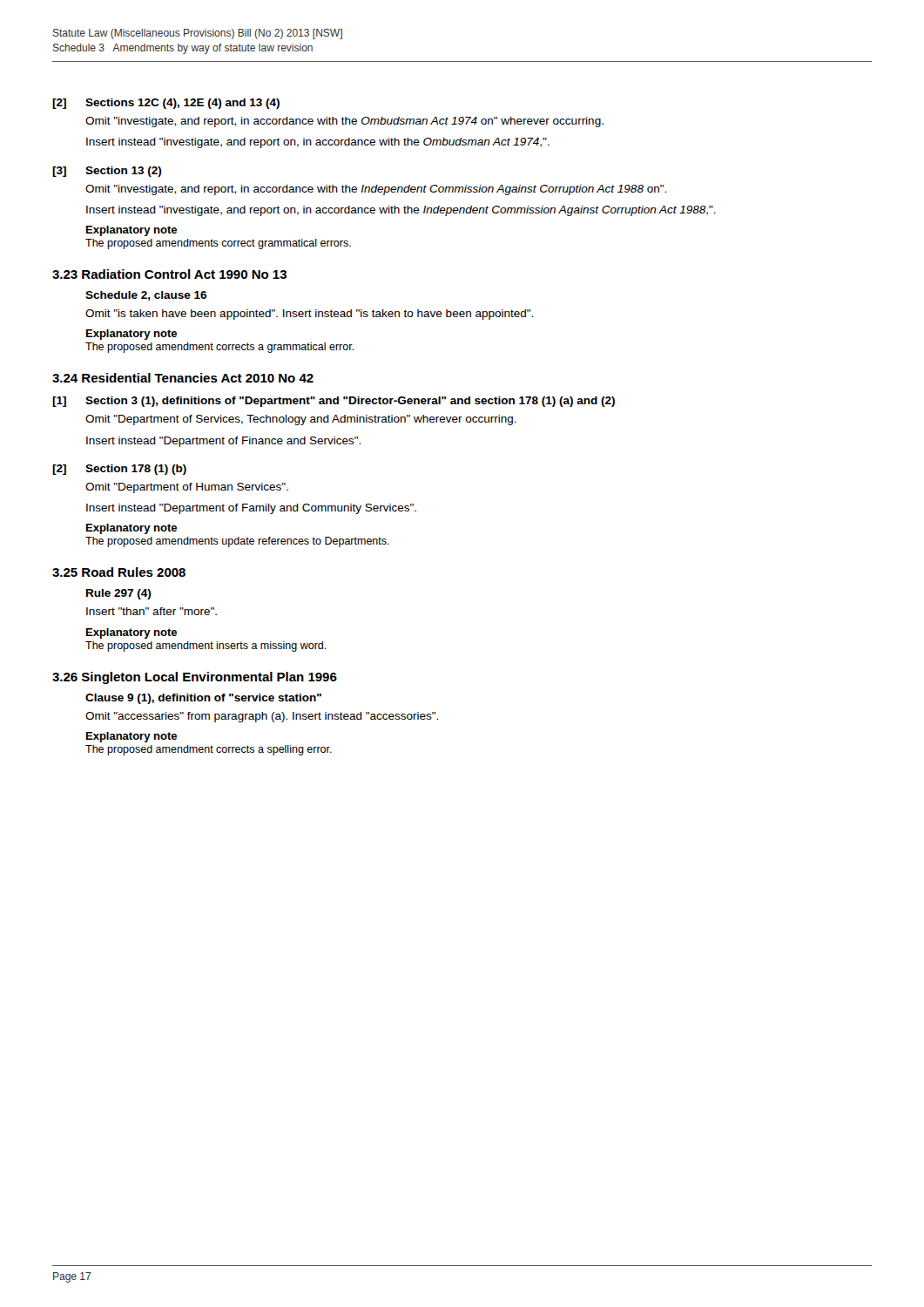Navigate to the text starting "[2] Section 178 (1) (b) Omit"
The image size is (924, 1307).
[119, 470]
